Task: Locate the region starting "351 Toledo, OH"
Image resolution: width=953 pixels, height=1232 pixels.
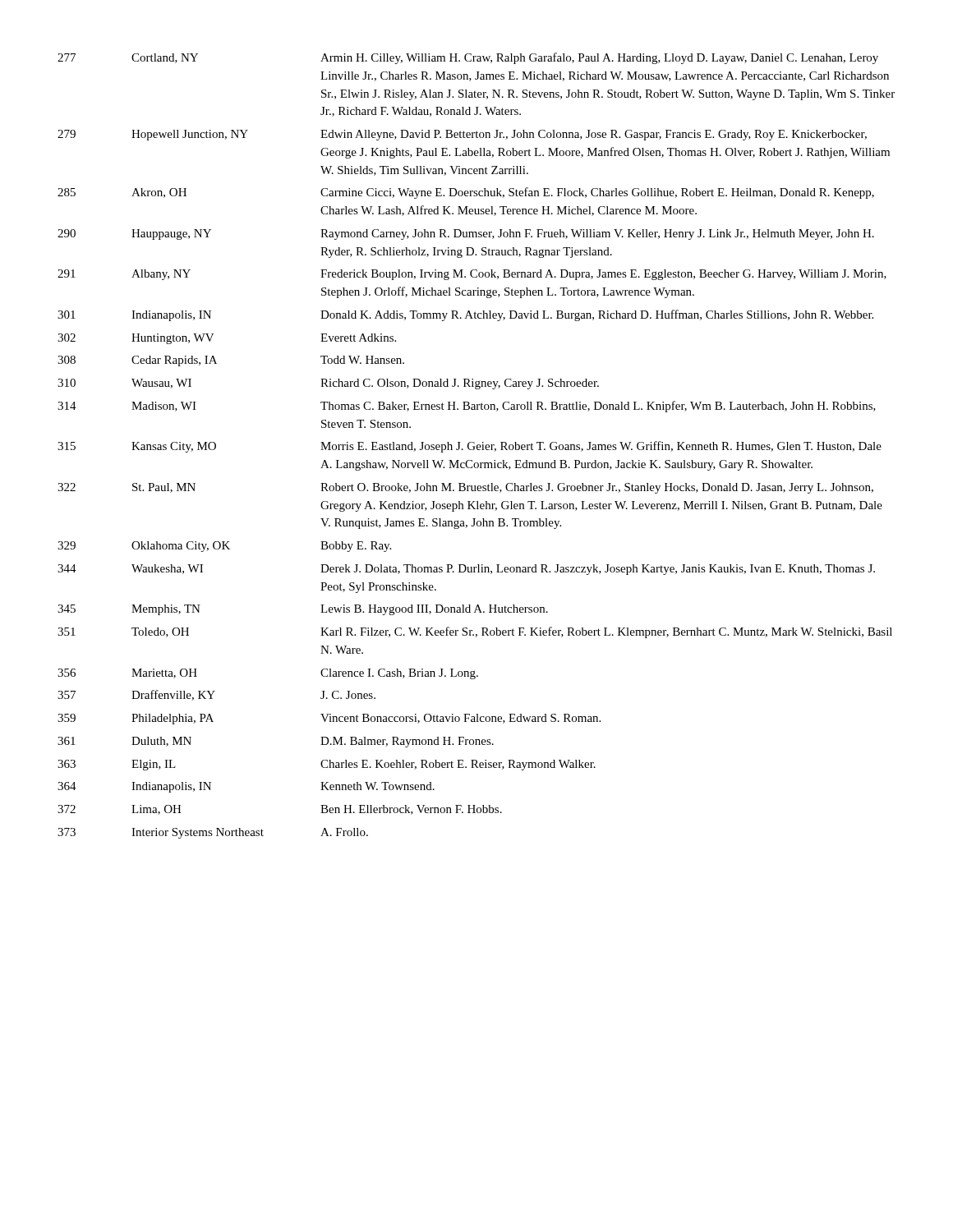Action: (476, 641)
